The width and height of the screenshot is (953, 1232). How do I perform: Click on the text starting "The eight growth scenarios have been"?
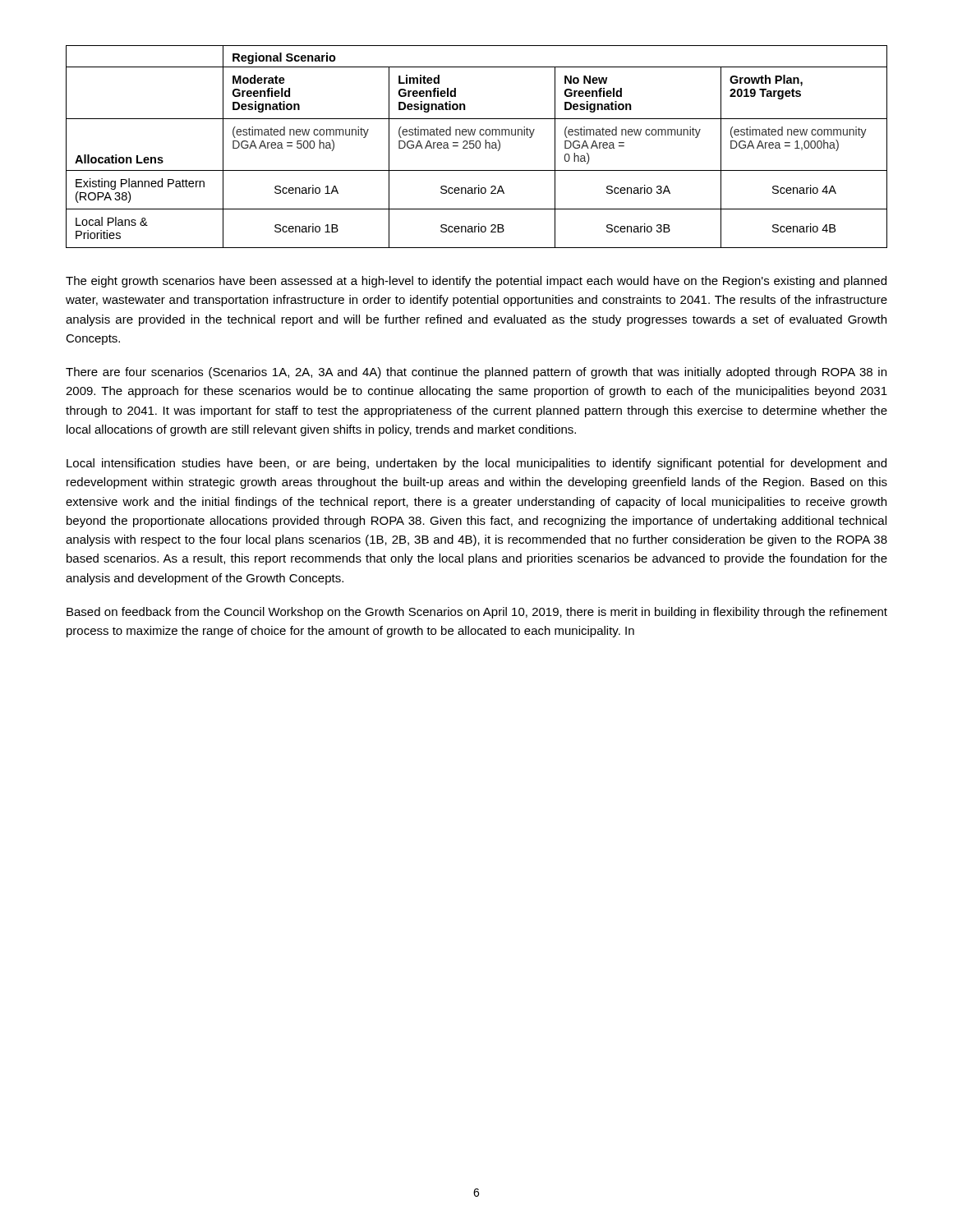[x=476, y=309]
